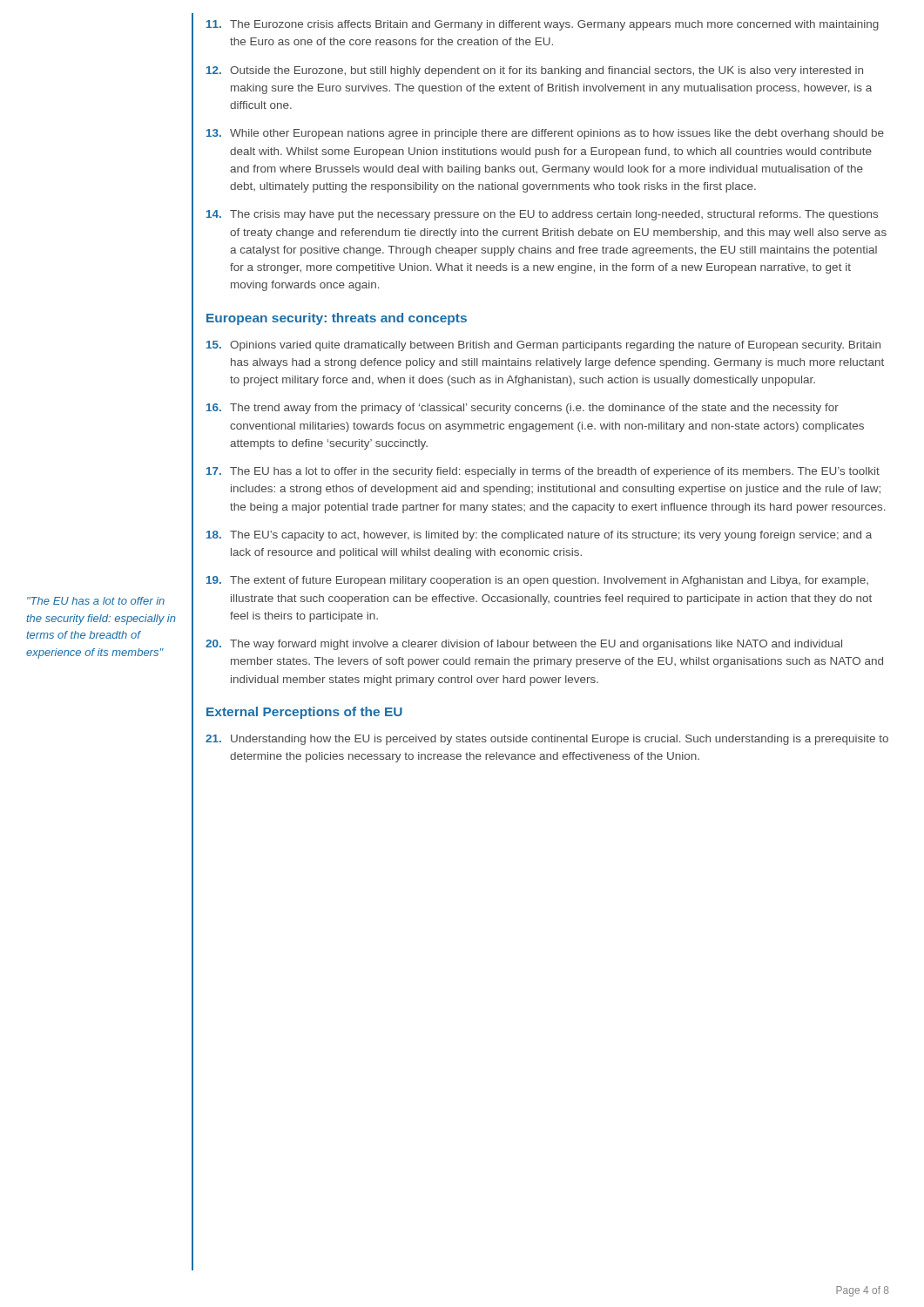Find the text block starting "External Perceptions of the EU"
924x1307 pixels.
point(304,711)
